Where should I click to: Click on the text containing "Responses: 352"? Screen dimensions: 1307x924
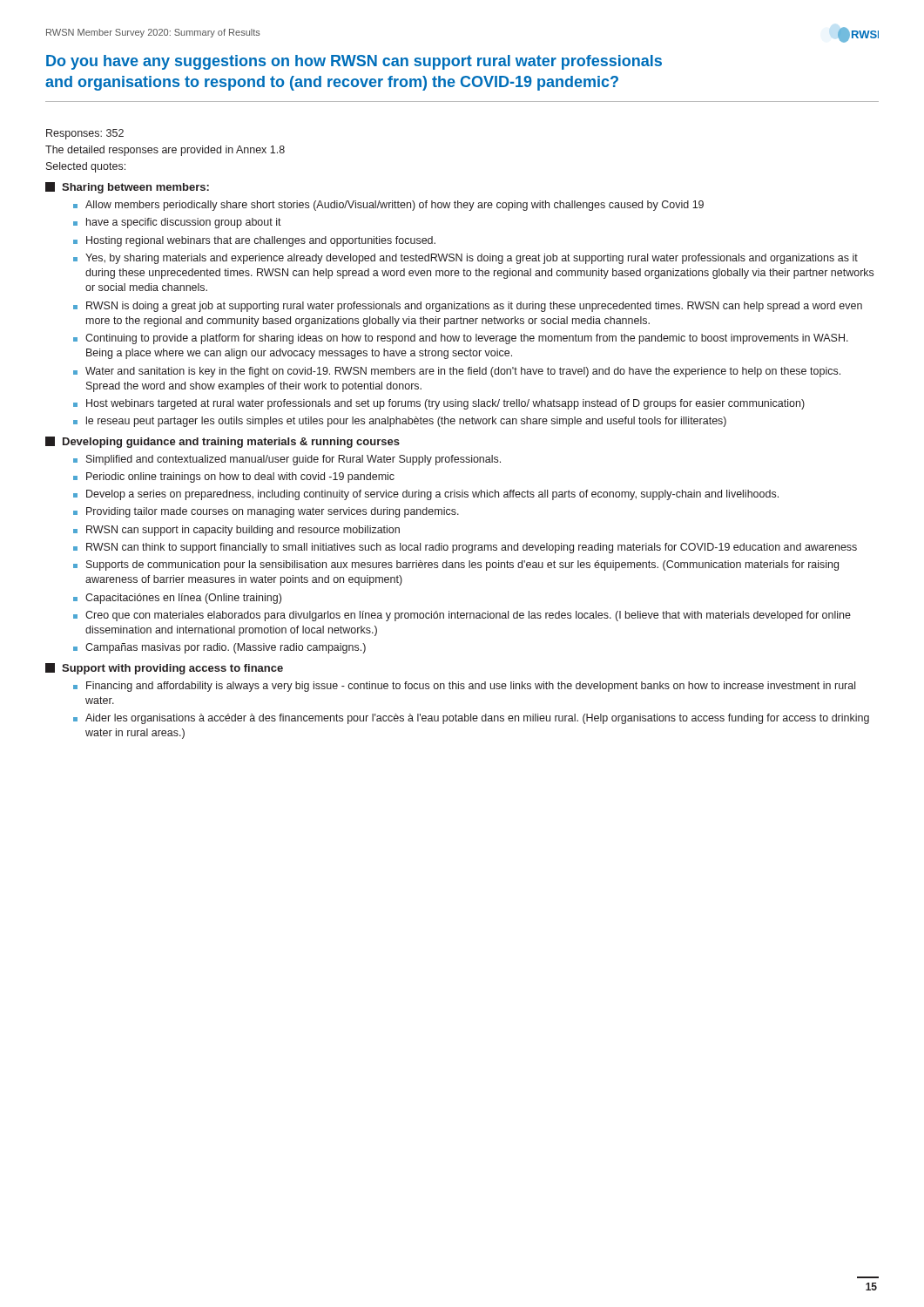pos(85,133)
